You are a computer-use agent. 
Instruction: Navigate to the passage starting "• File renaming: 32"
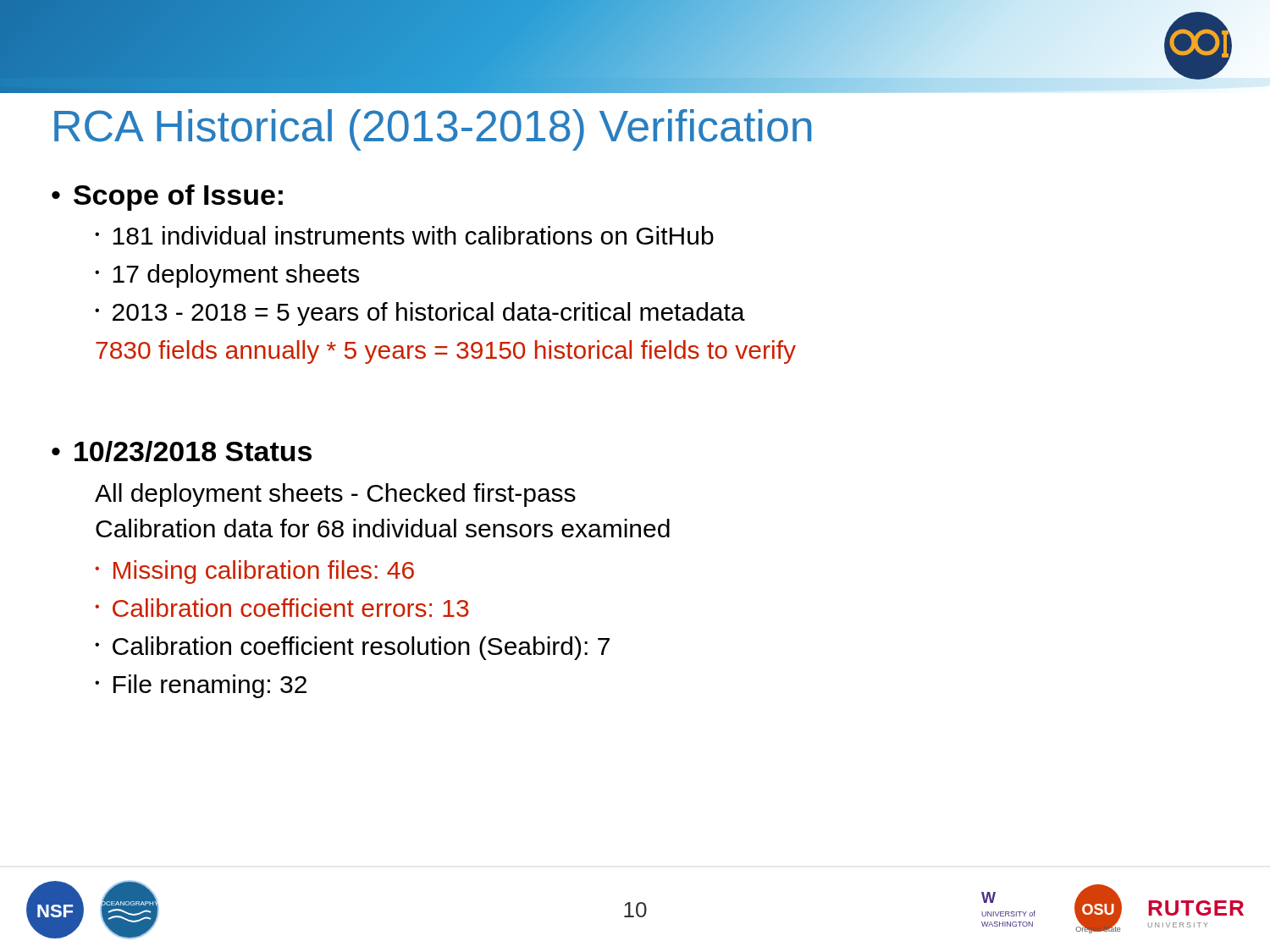point(201,684)
